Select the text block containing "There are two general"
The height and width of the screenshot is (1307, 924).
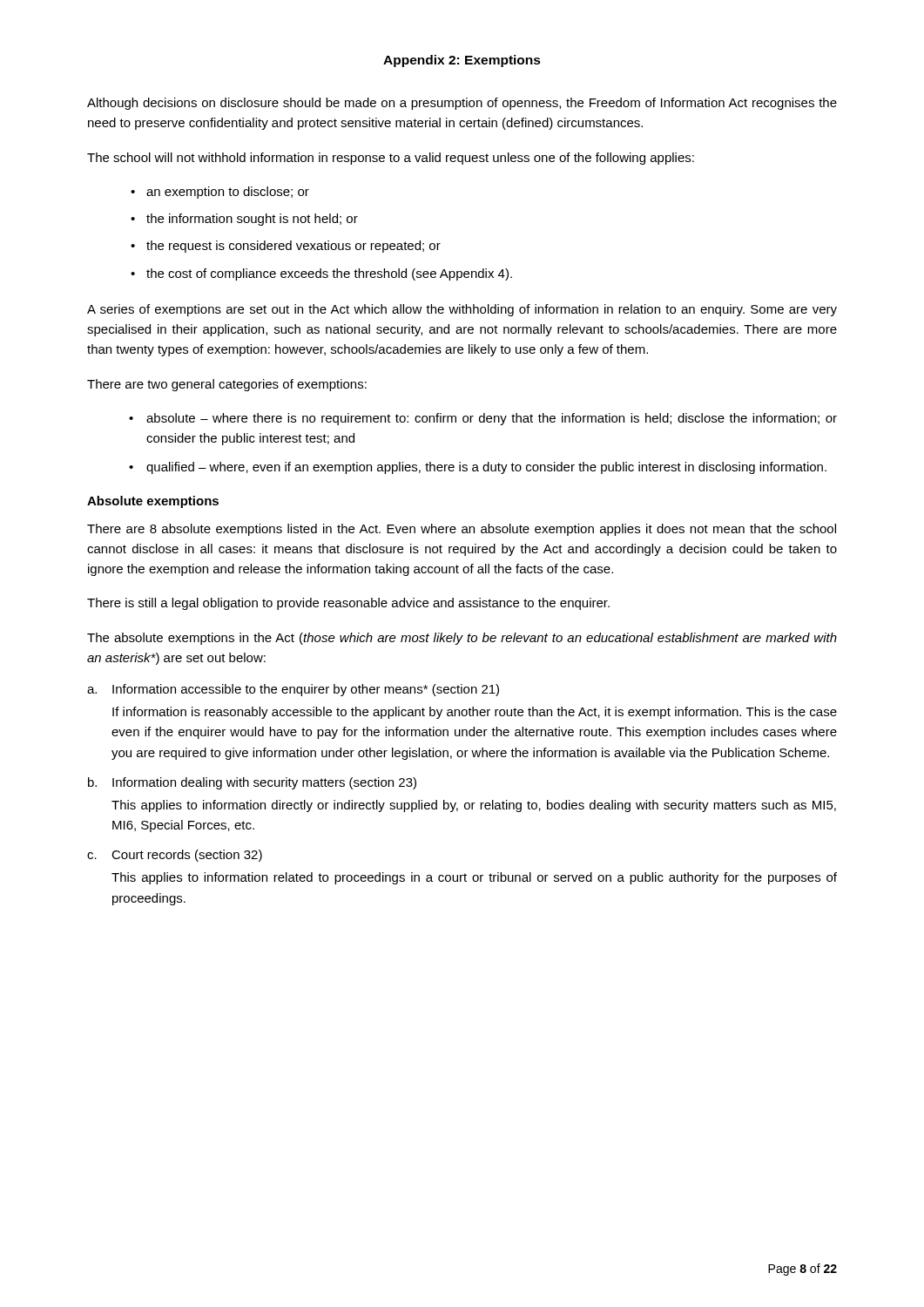click(x=227, y=383)
